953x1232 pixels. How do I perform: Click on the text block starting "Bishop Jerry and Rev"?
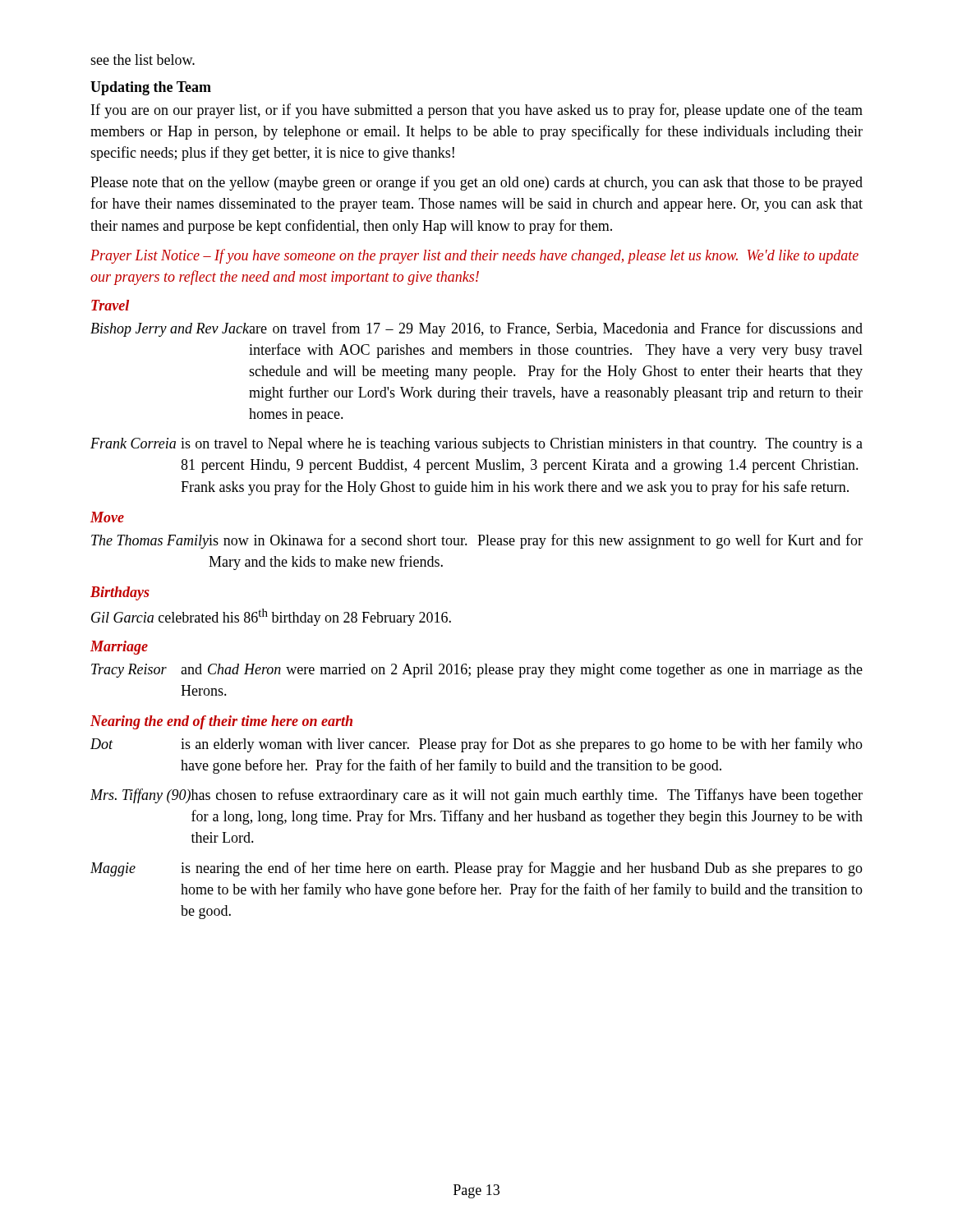[476, 371]
